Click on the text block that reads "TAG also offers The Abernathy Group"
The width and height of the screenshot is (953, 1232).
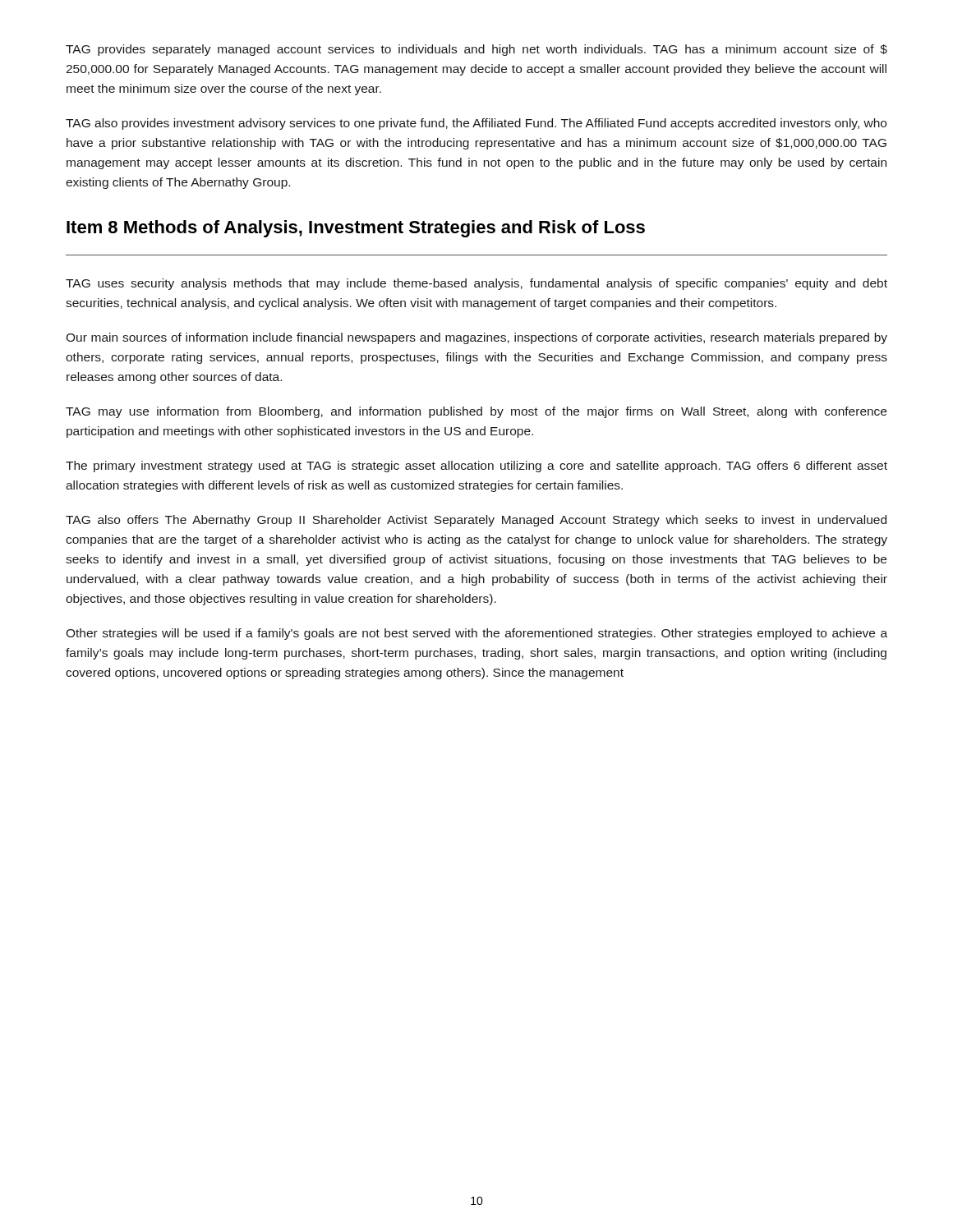tap(476, 559)
